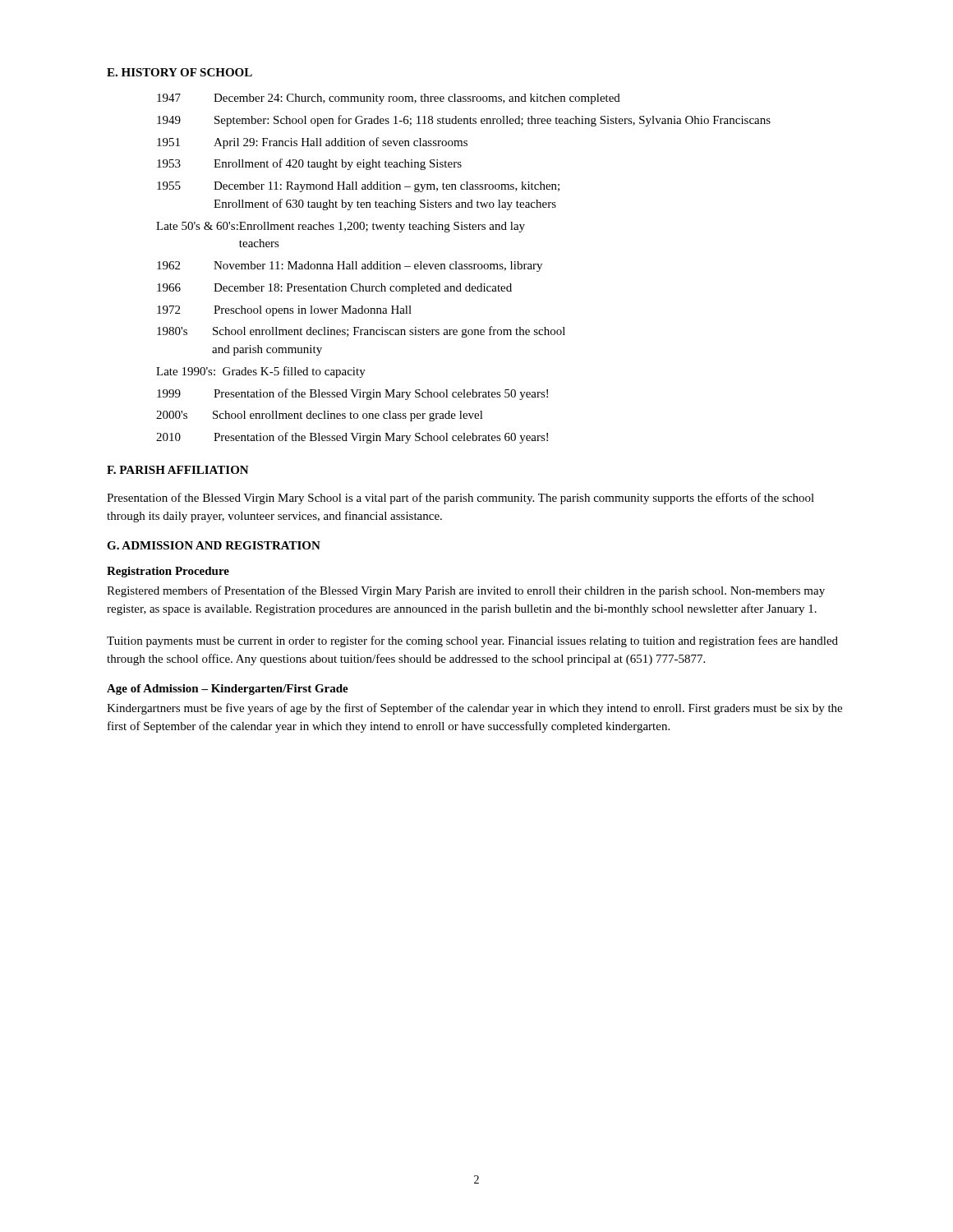Find the text block that reads "Kindergartners must be five years of age by"
Image resolution: width=953 pixels, height=1232 pixels.
475,717
